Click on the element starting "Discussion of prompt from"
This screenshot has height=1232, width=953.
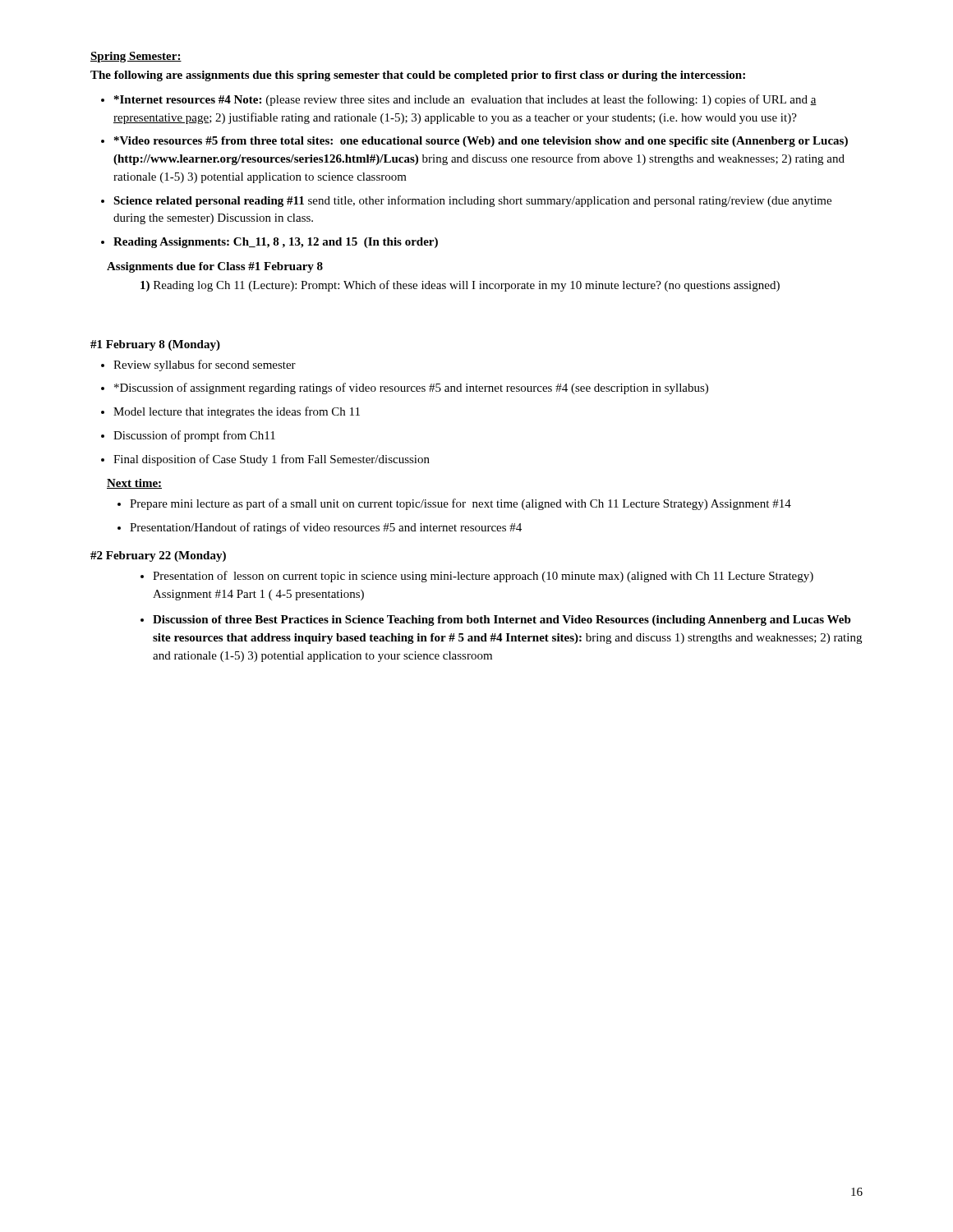[x=194, y=436]
